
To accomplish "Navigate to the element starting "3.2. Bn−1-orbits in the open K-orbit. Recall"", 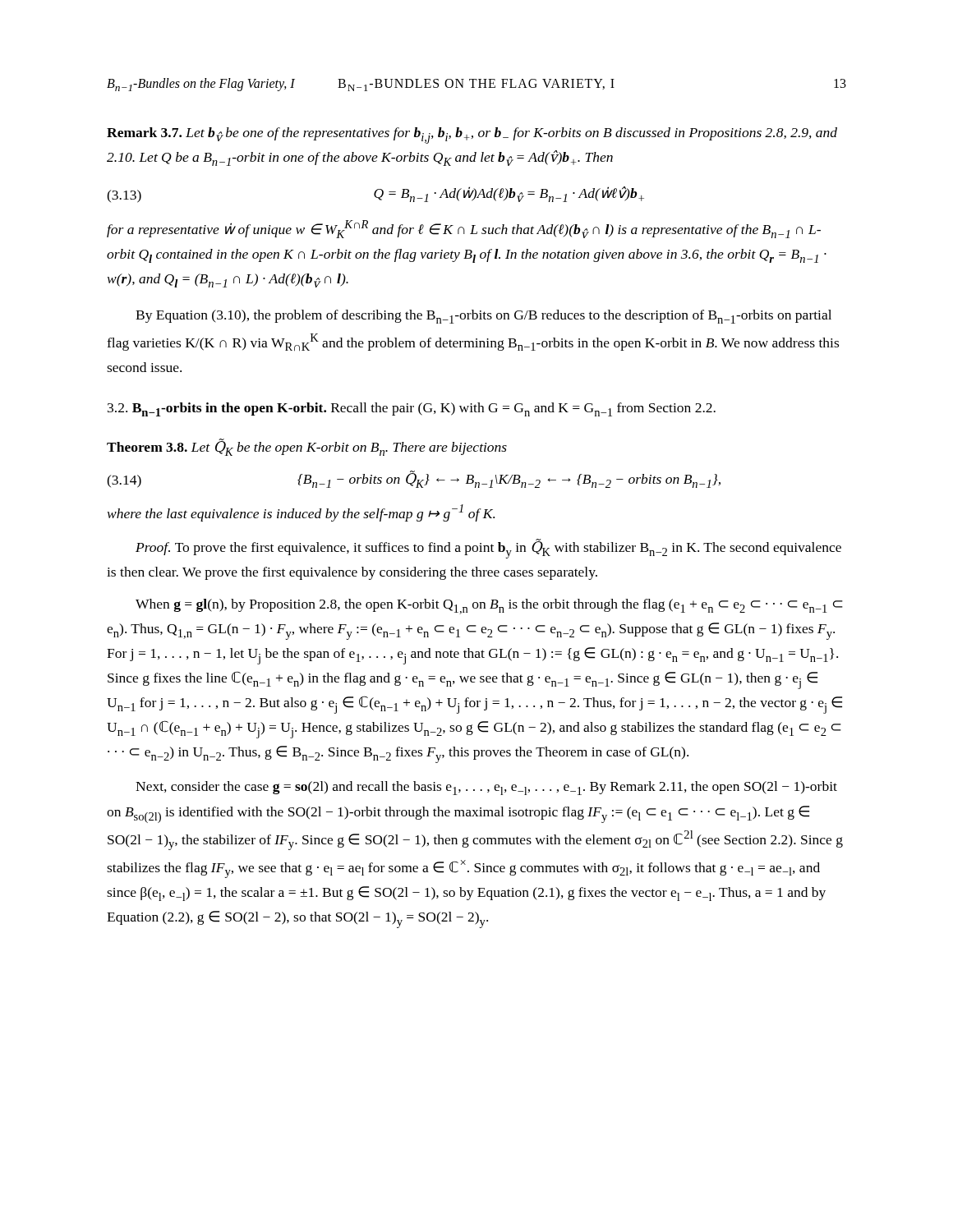I will click(412, 409).
